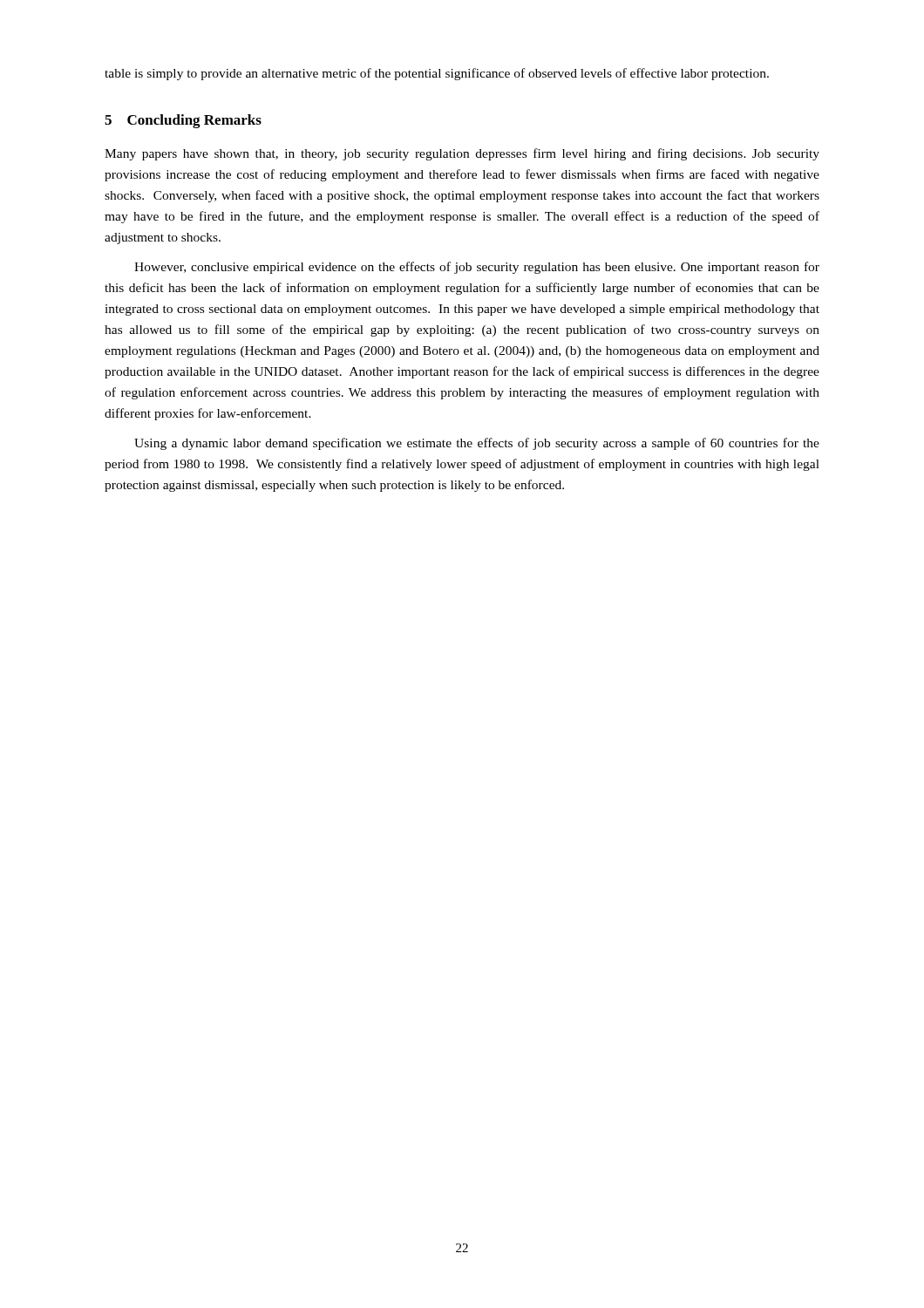Select the text block that says "Many papers have"

tap(462, 195)
